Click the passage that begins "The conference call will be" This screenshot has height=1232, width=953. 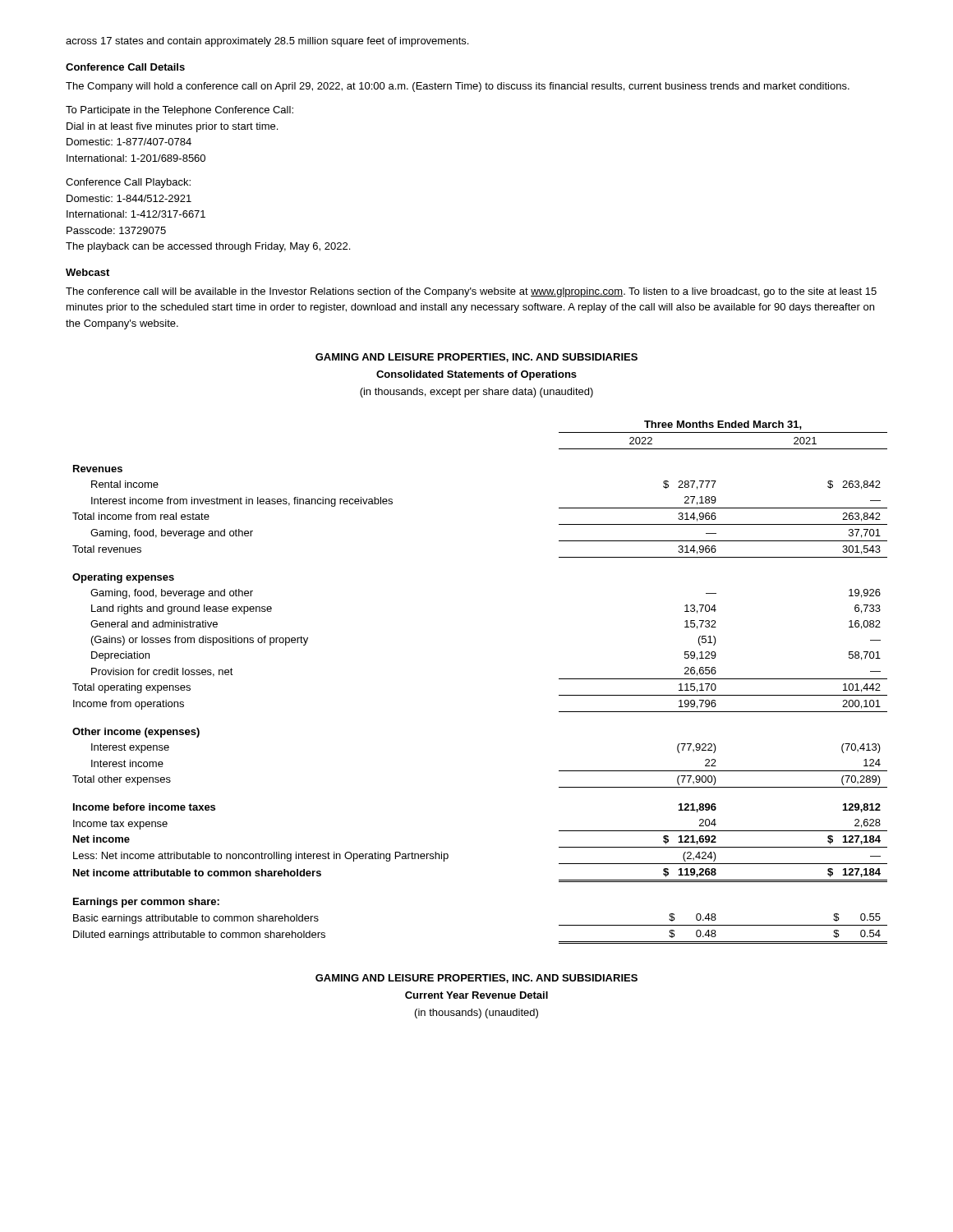click(471, 307)
